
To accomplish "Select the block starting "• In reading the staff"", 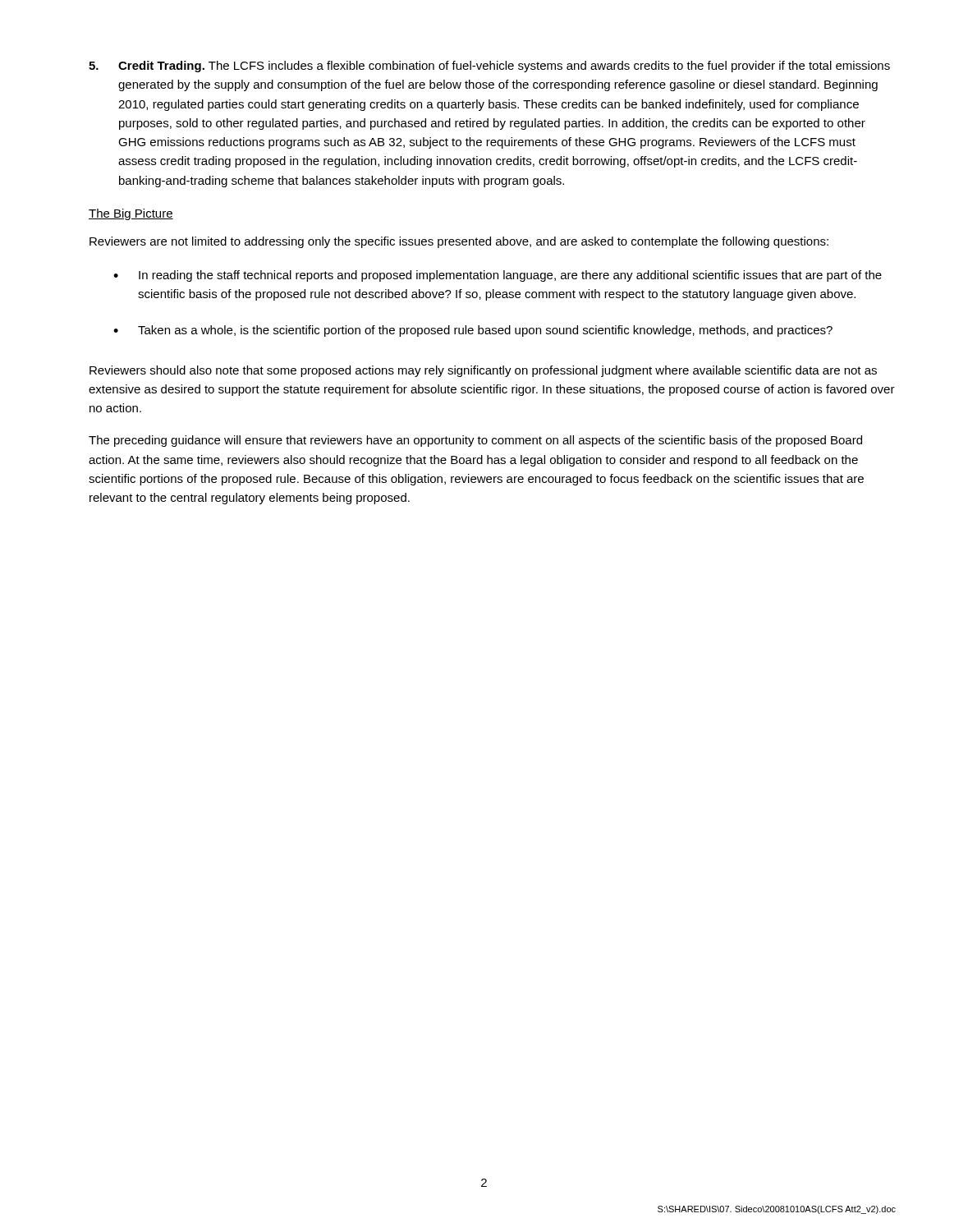I will (x=505, y=284).
